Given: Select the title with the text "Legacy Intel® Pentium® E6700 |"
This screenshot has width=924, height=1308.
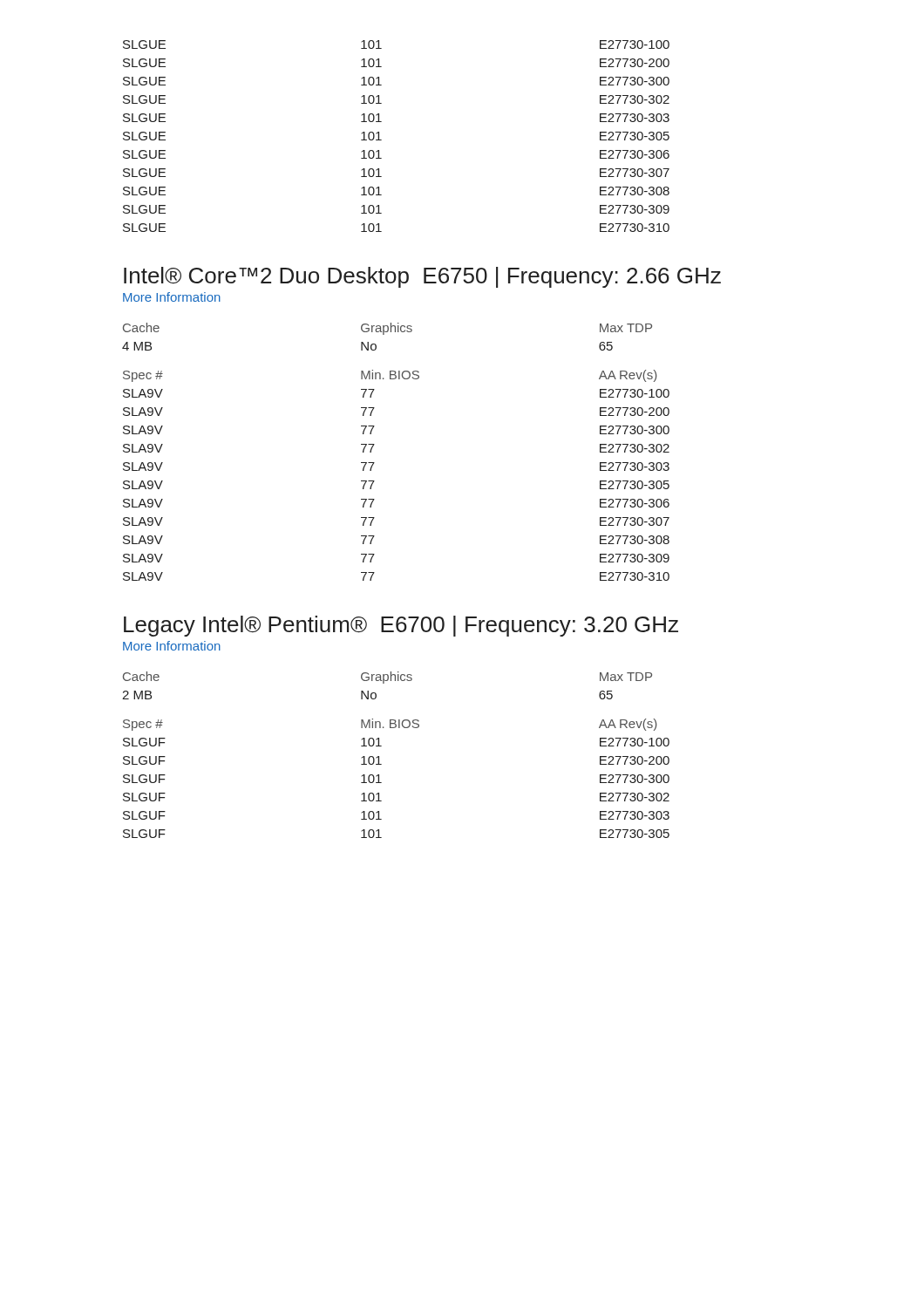Looking at the screenshot, I should [401, 625].
